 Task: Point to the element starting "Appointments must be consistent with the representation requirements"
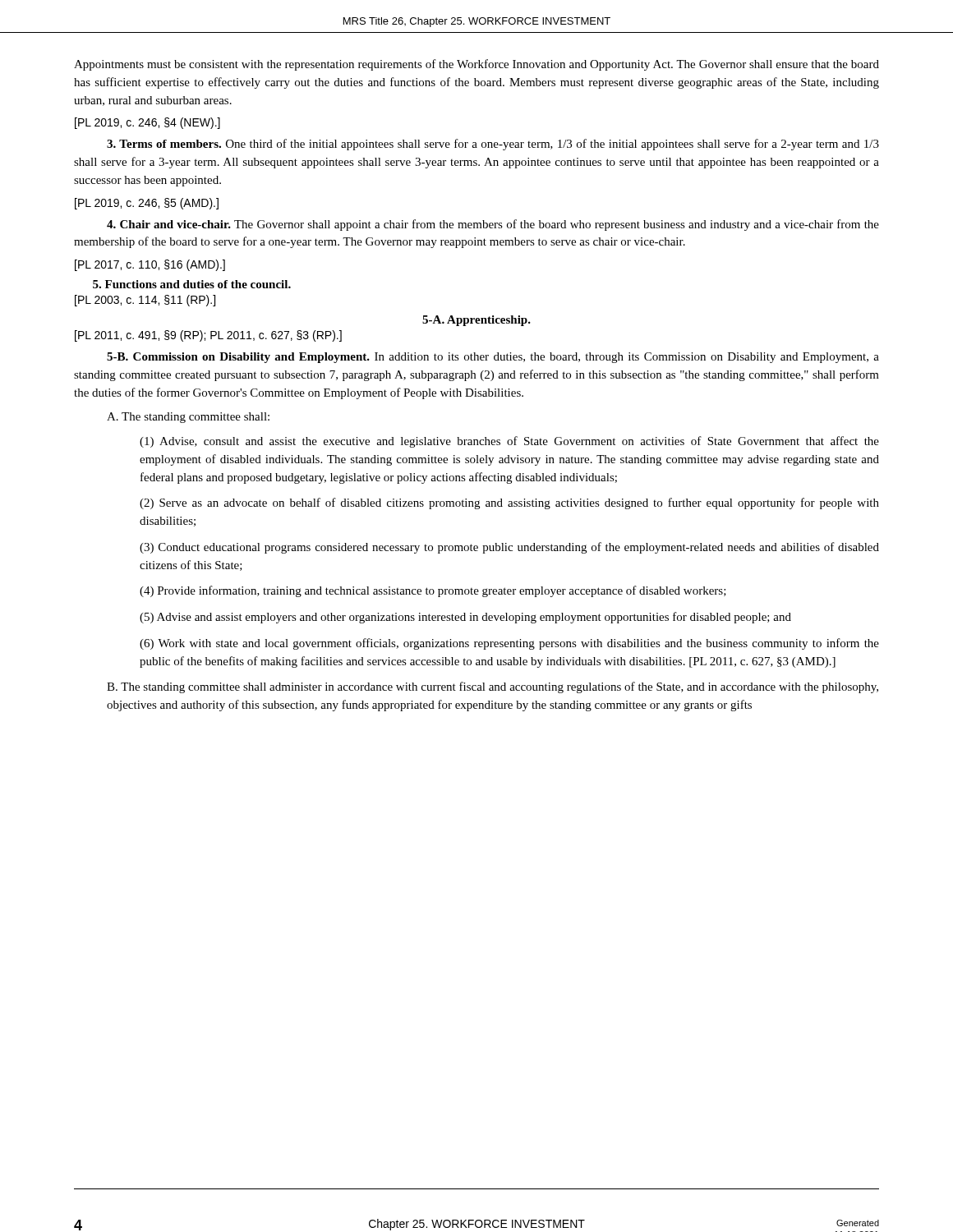476,82
